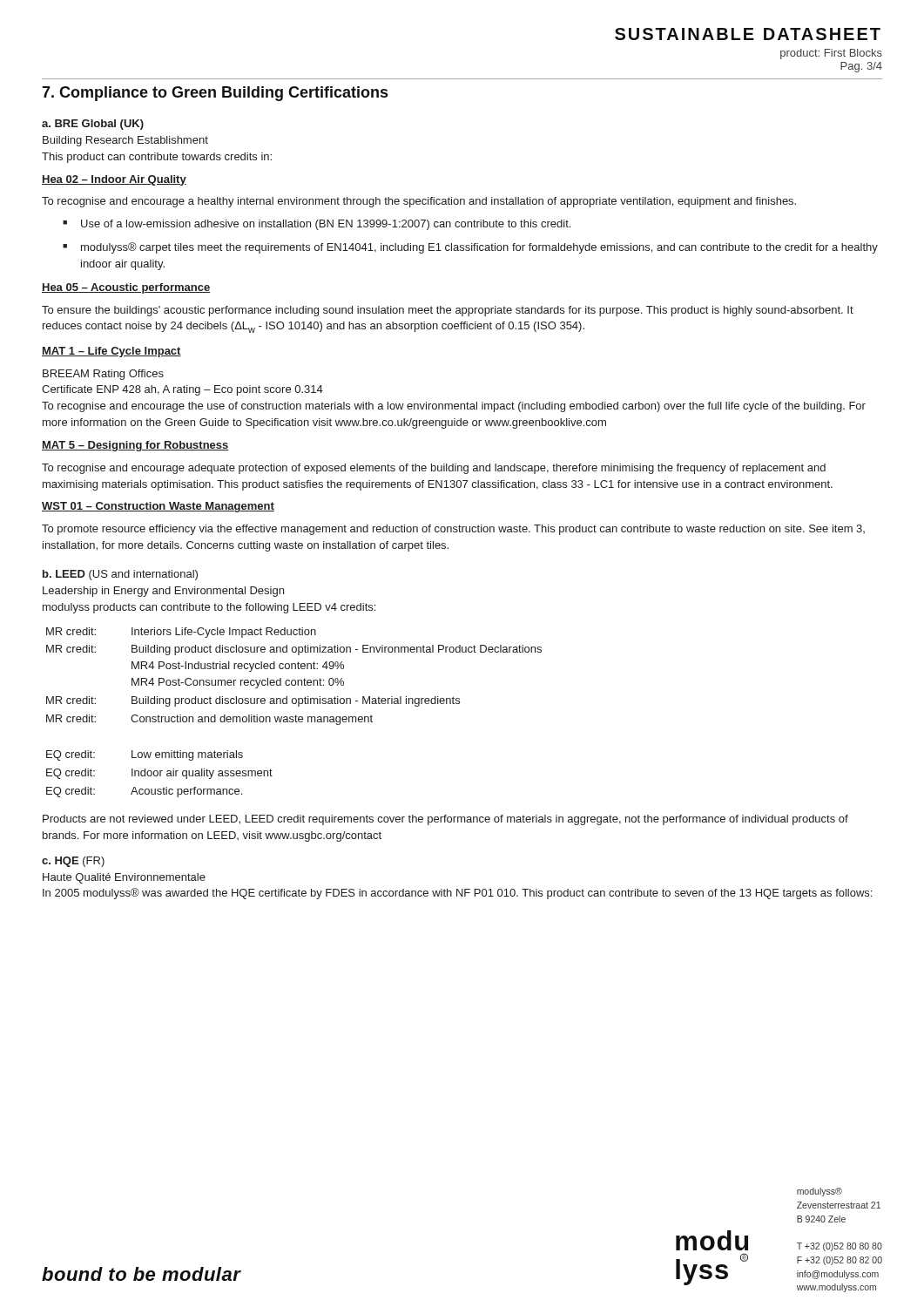Locate the list item that reads "modulyss® carpet tiles meet"
This screenshot has height=1307, width=924.
pyautogui.click(x=462, y=256)
